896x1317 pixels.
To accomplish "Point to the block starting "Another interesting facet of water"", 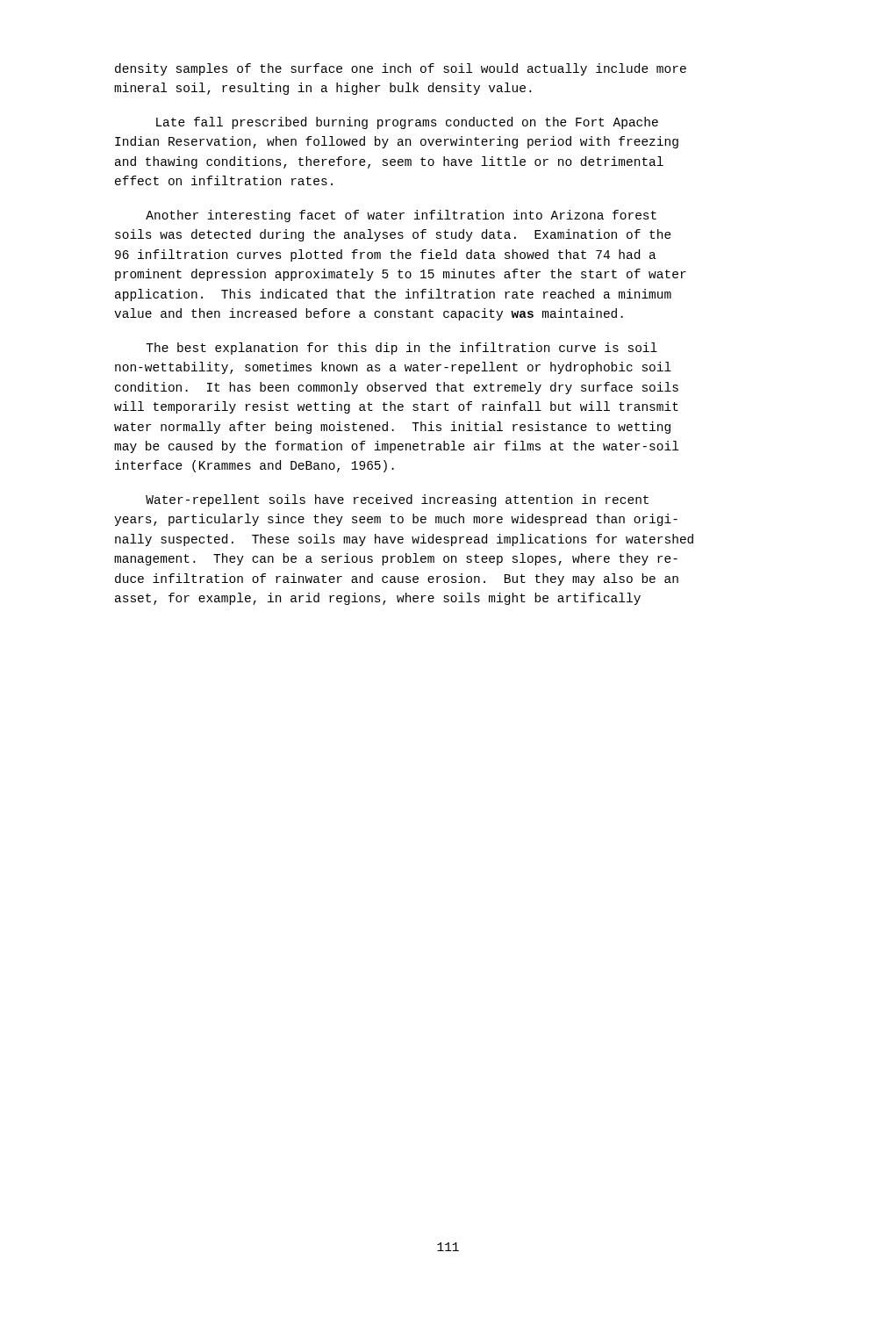I will pyautogui.click(x=452, y=265).
